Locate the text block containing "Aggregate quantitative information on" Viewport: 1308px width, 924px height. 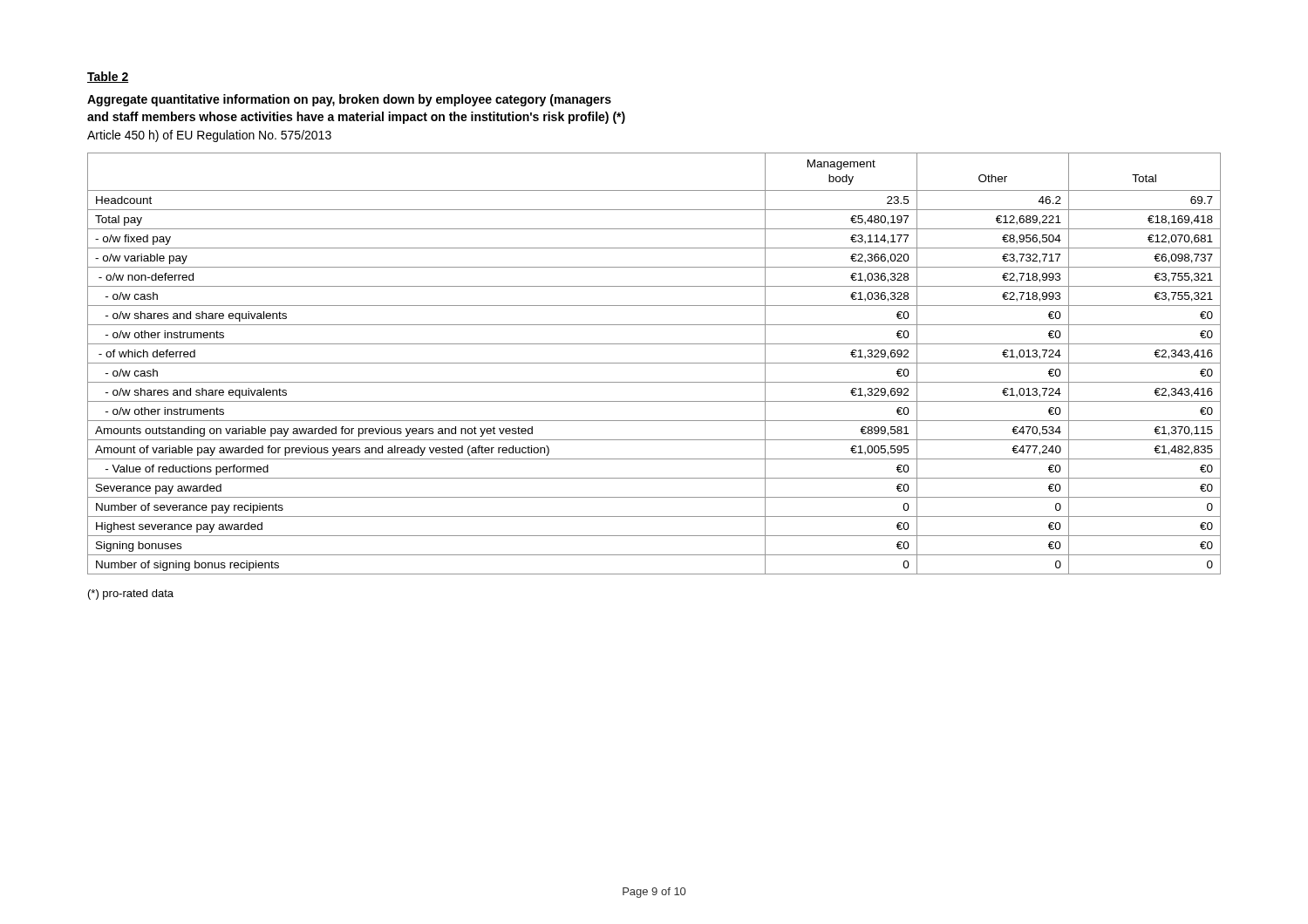point(356,117)
